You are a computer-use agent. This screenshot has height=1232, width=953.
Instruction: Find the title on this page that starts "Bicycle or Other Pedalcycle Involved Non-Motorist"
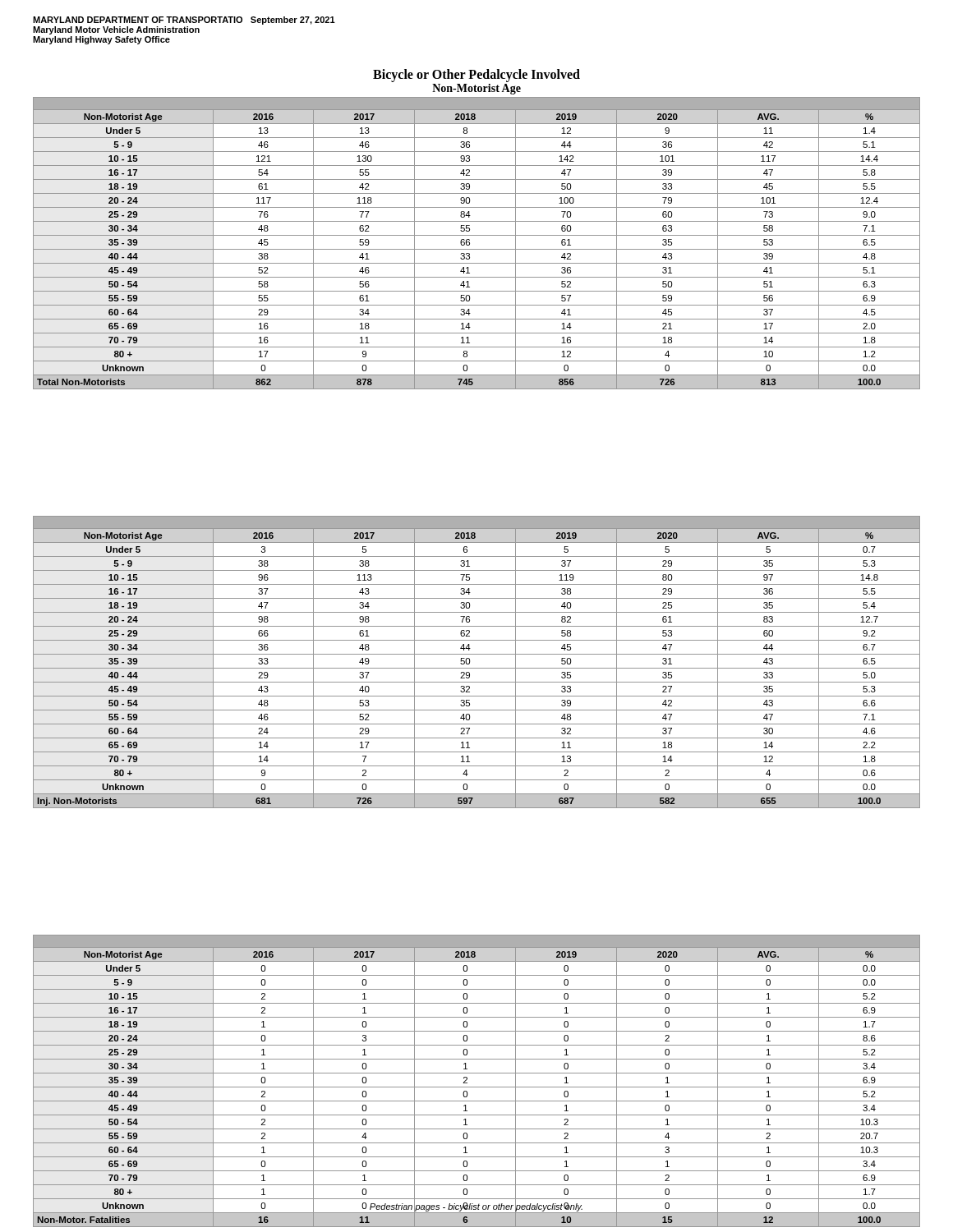pos(476,81)
